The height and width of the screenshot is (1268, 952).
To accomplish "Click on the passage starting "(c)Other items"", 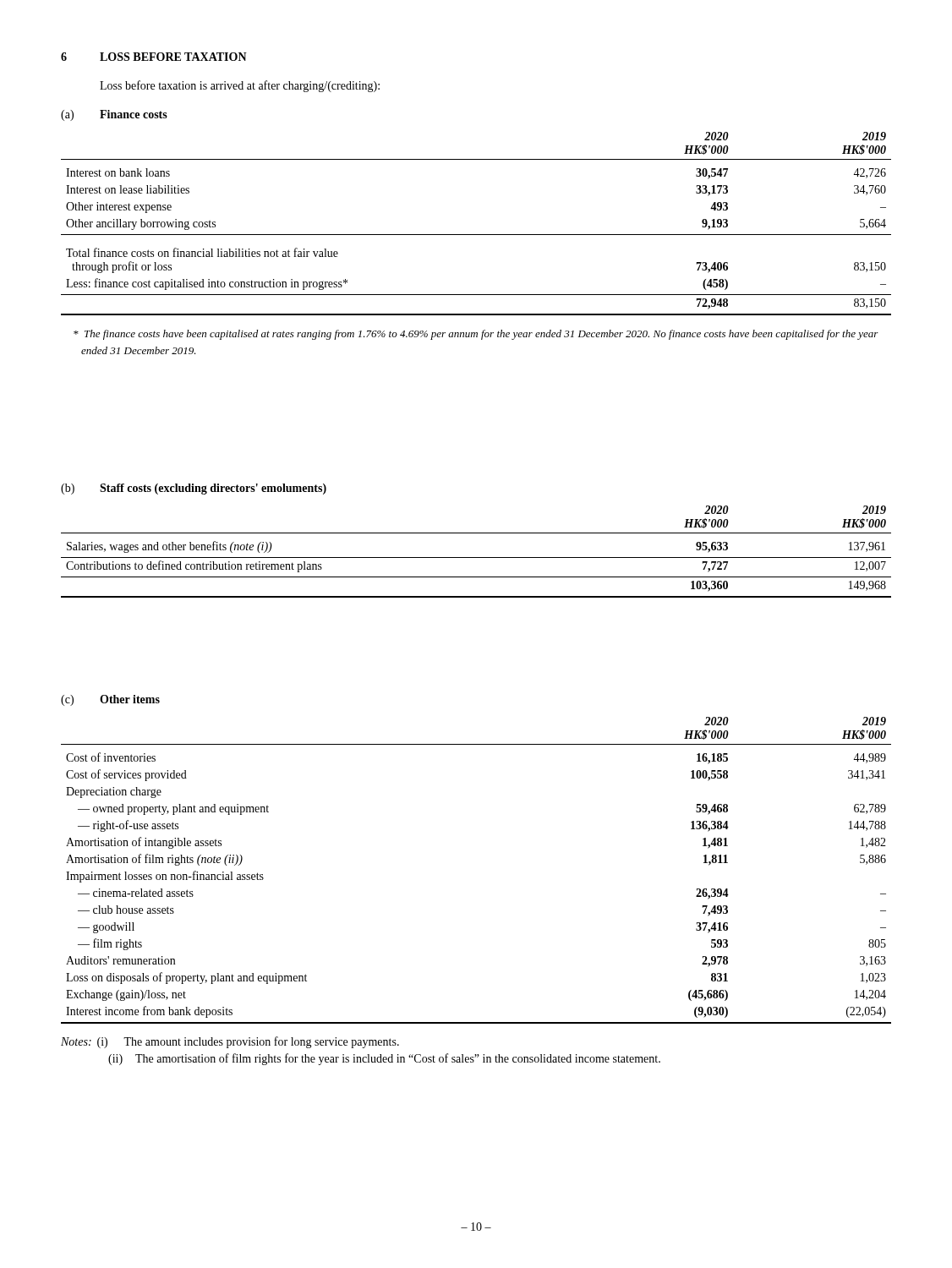I will pos(110,700).
